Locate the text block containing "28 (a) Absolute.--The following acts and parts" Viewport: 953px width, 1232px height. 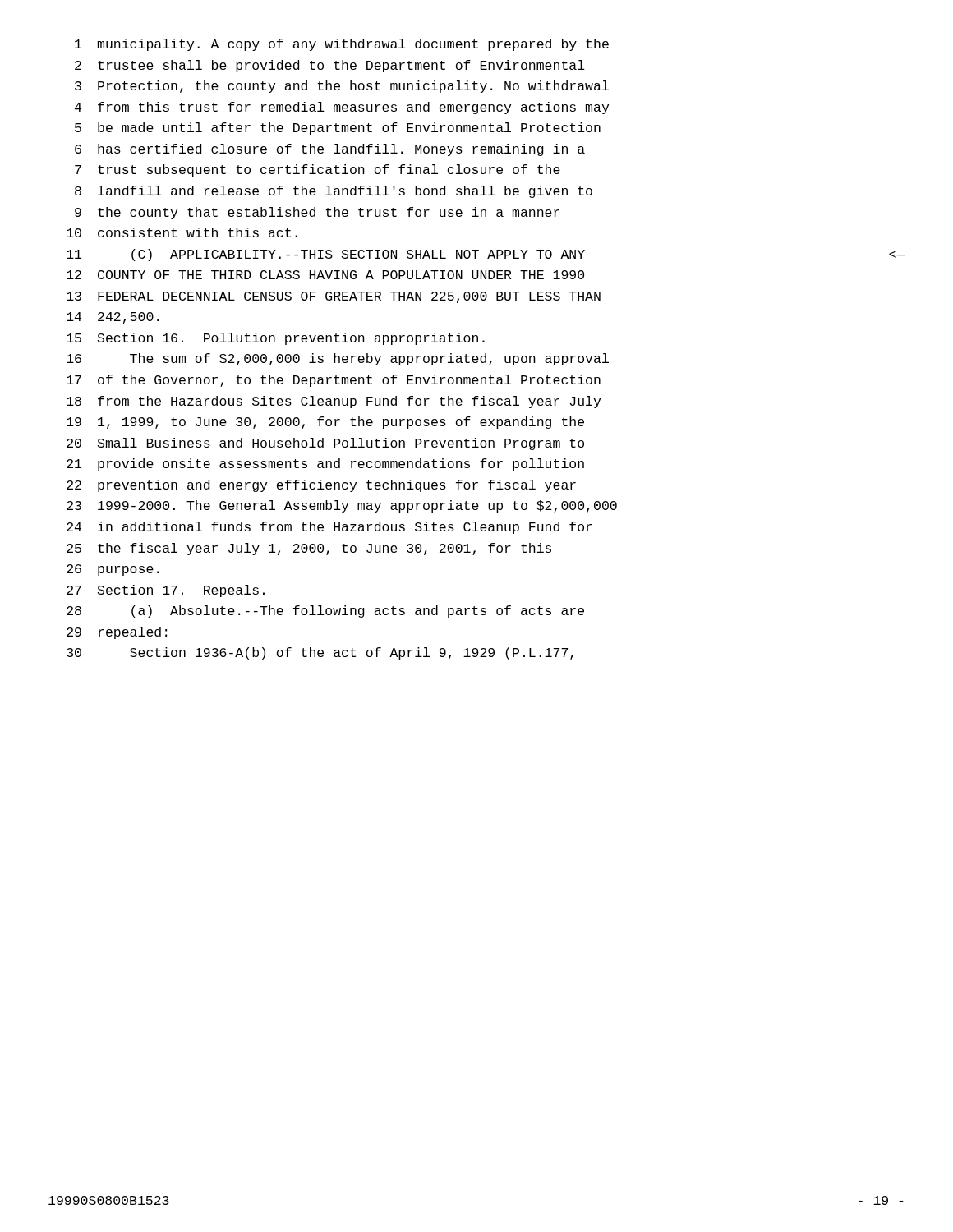[x=476, y=622]
